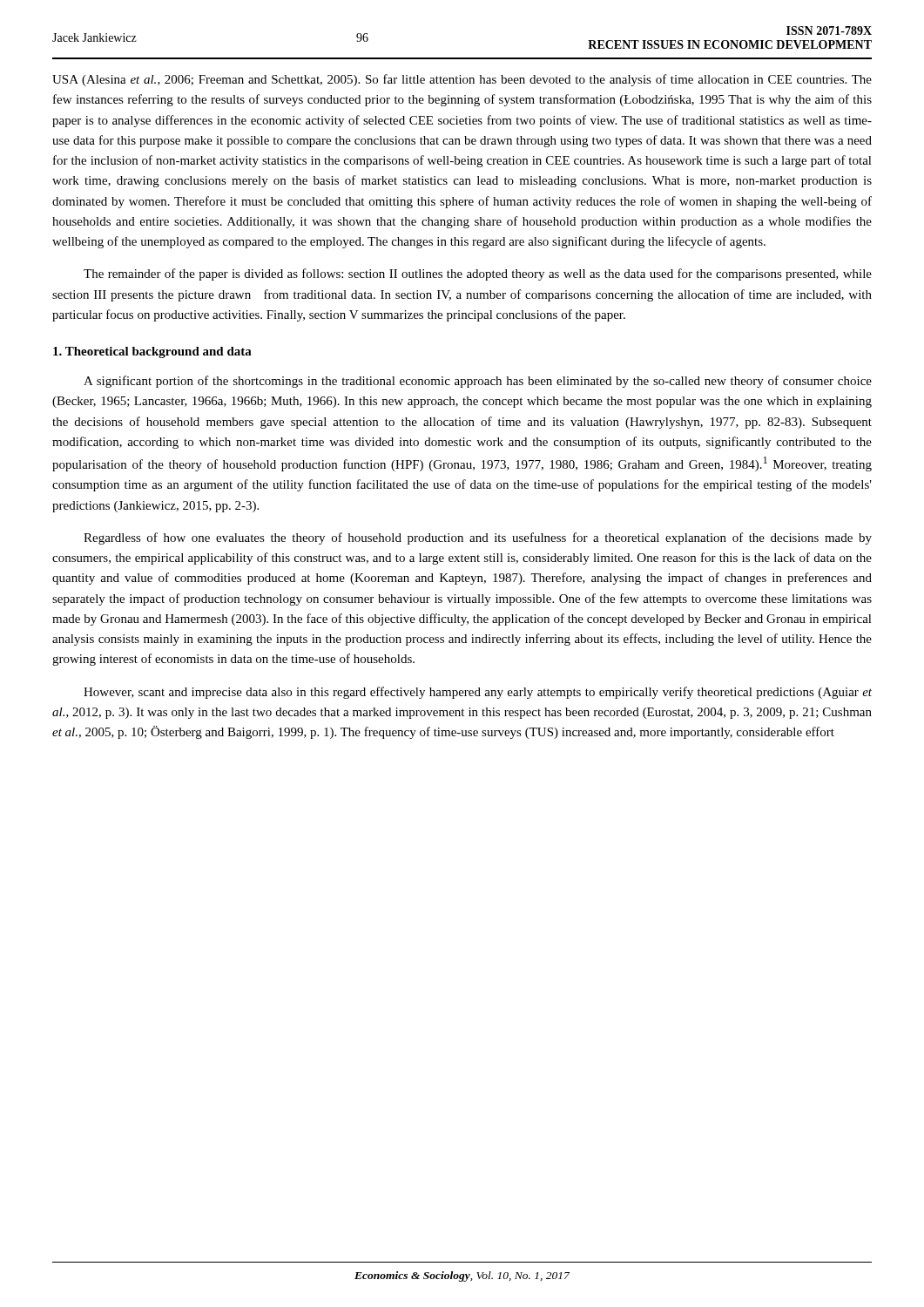
Task: Point to the block beginning "The remainder of the paper is divided"
Action: point(462,294)
